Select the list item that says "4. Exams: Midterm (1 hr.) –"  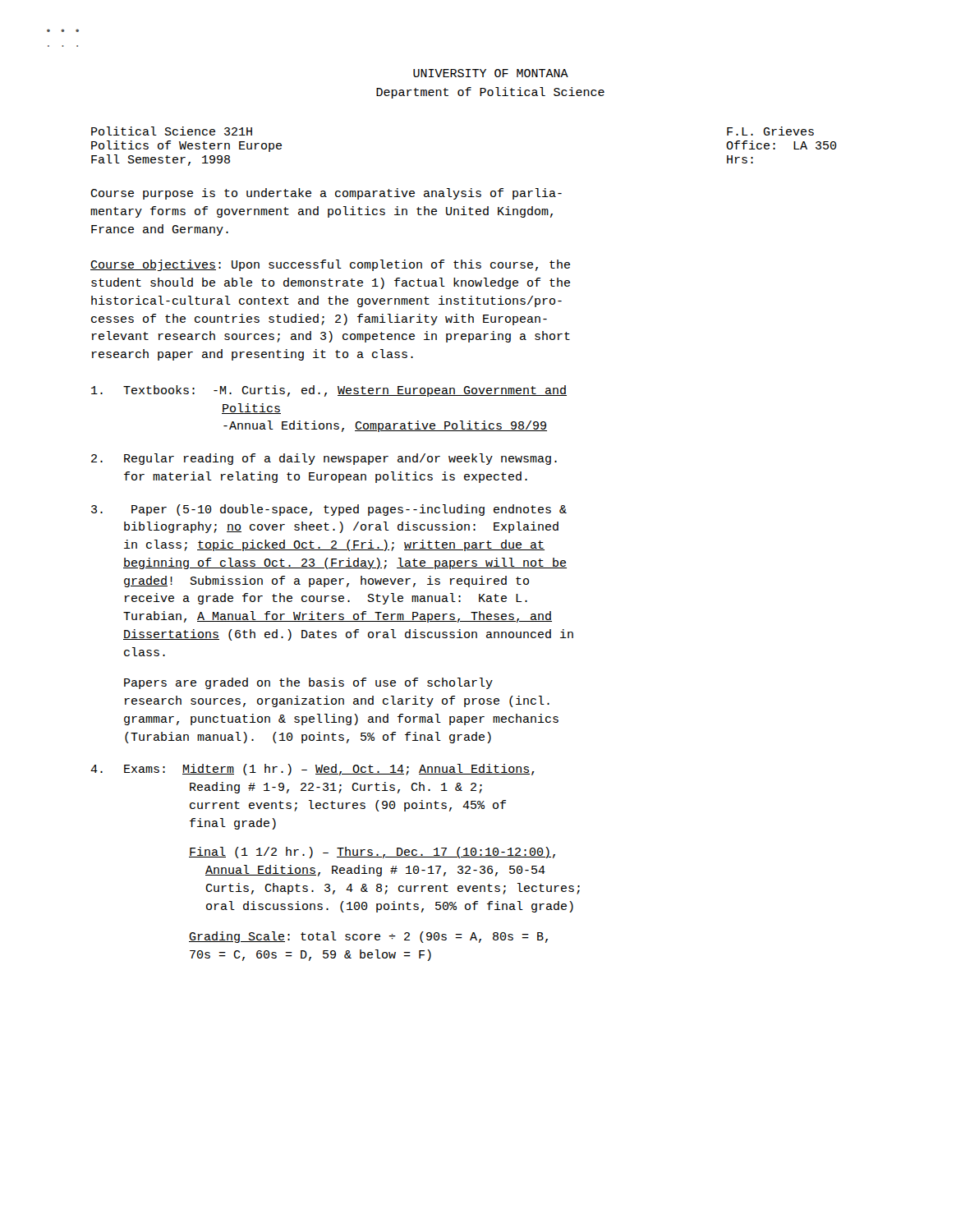pyautogui.click(x=490, y=797)
